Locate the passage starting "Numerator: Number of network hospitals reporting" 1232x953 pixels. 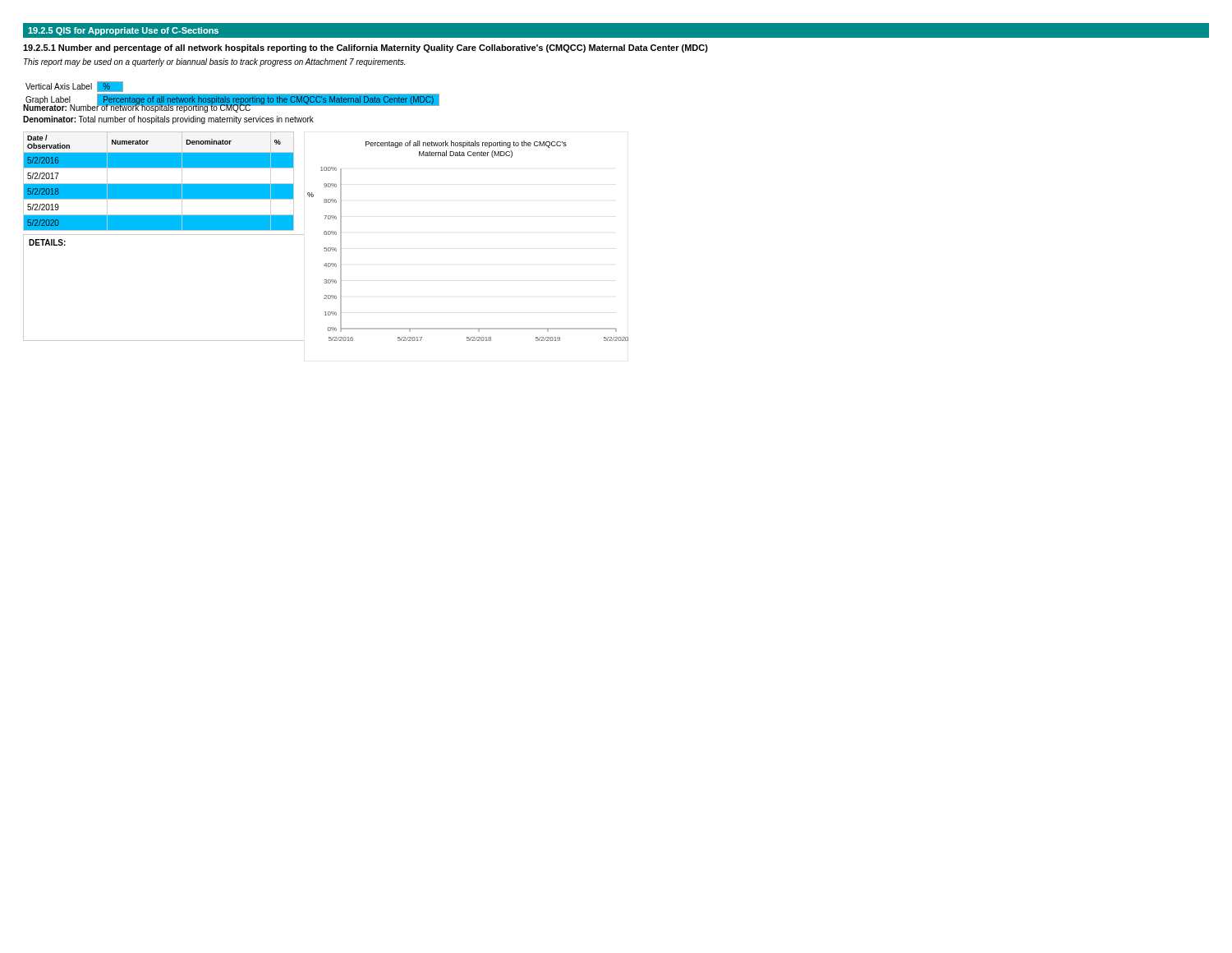137,108
